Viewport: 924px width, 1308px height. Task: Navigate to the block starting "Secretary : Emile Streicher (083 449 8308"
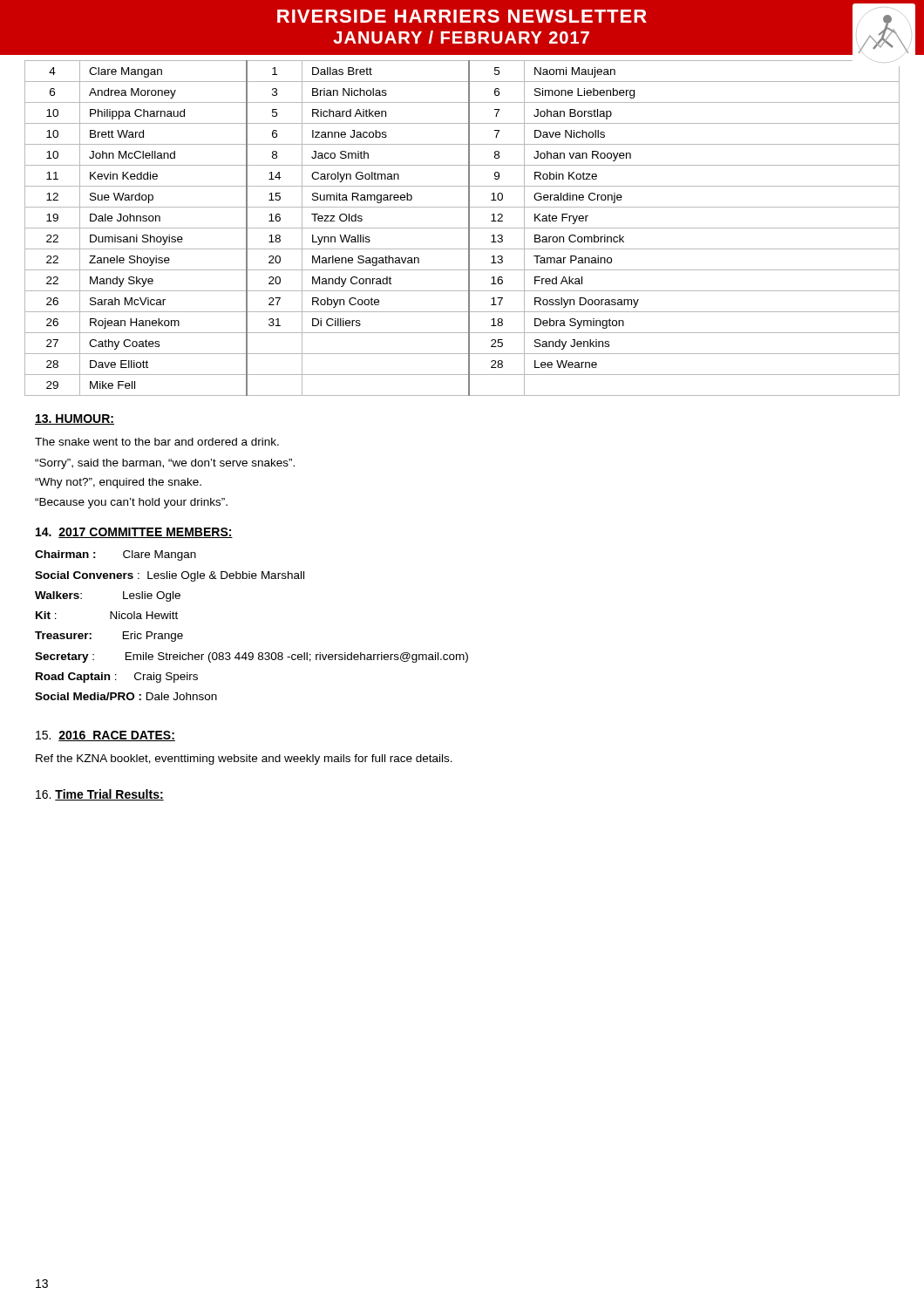(x=252, y=656)
